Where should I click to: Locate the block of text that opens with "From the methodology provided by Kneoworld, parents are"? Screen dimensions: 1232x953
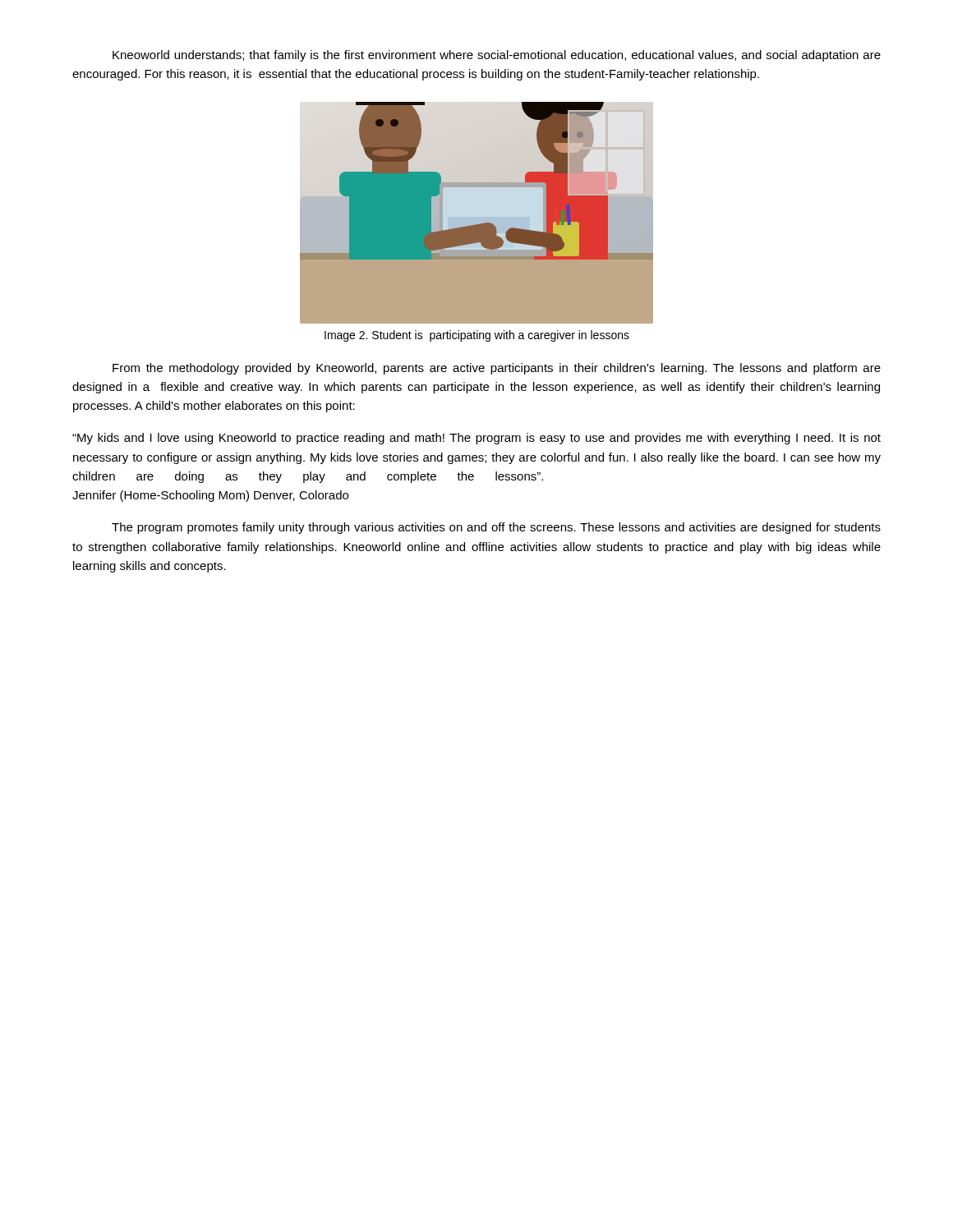(x=476, y=386)
